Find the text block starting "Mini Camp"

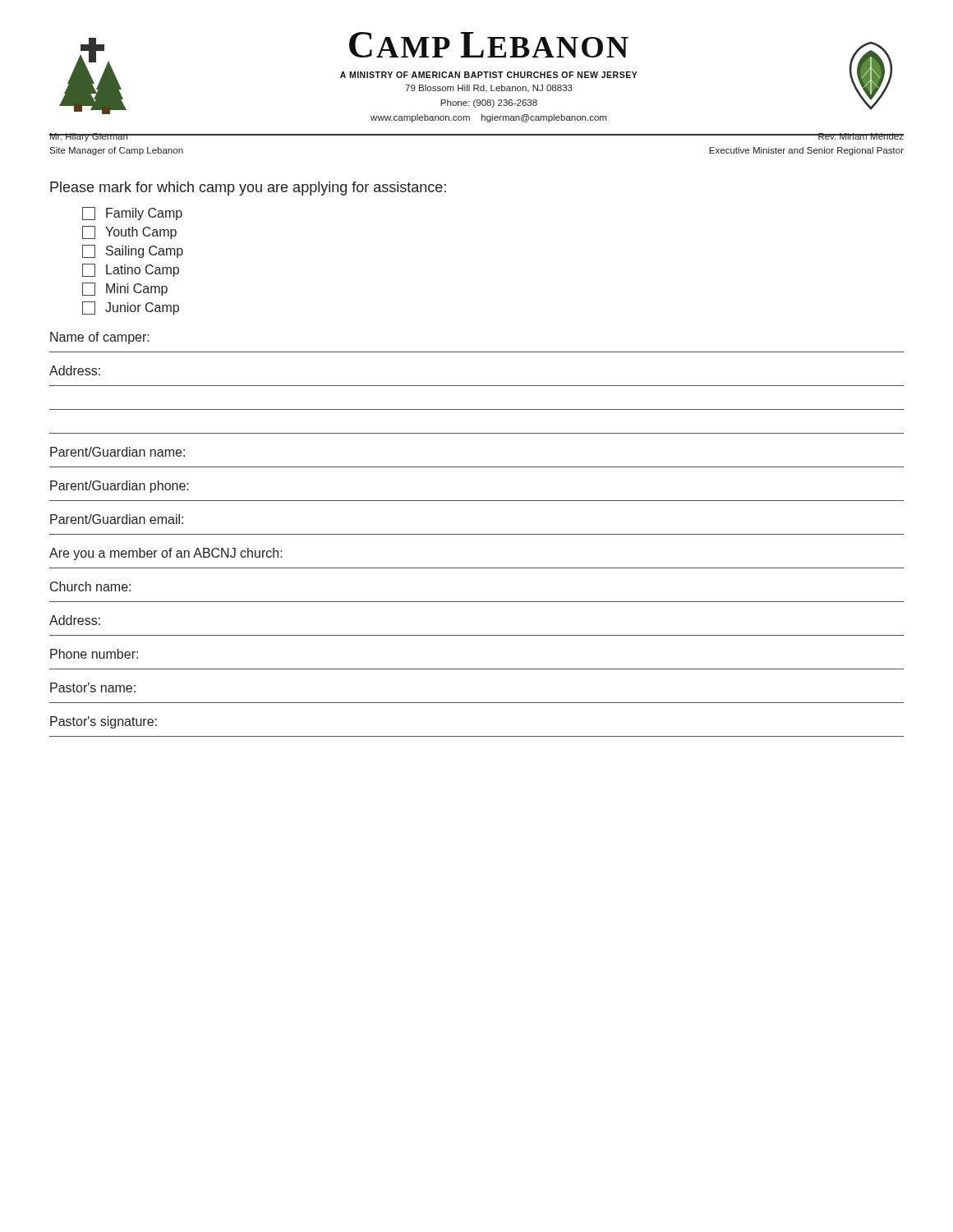[125, 289]
